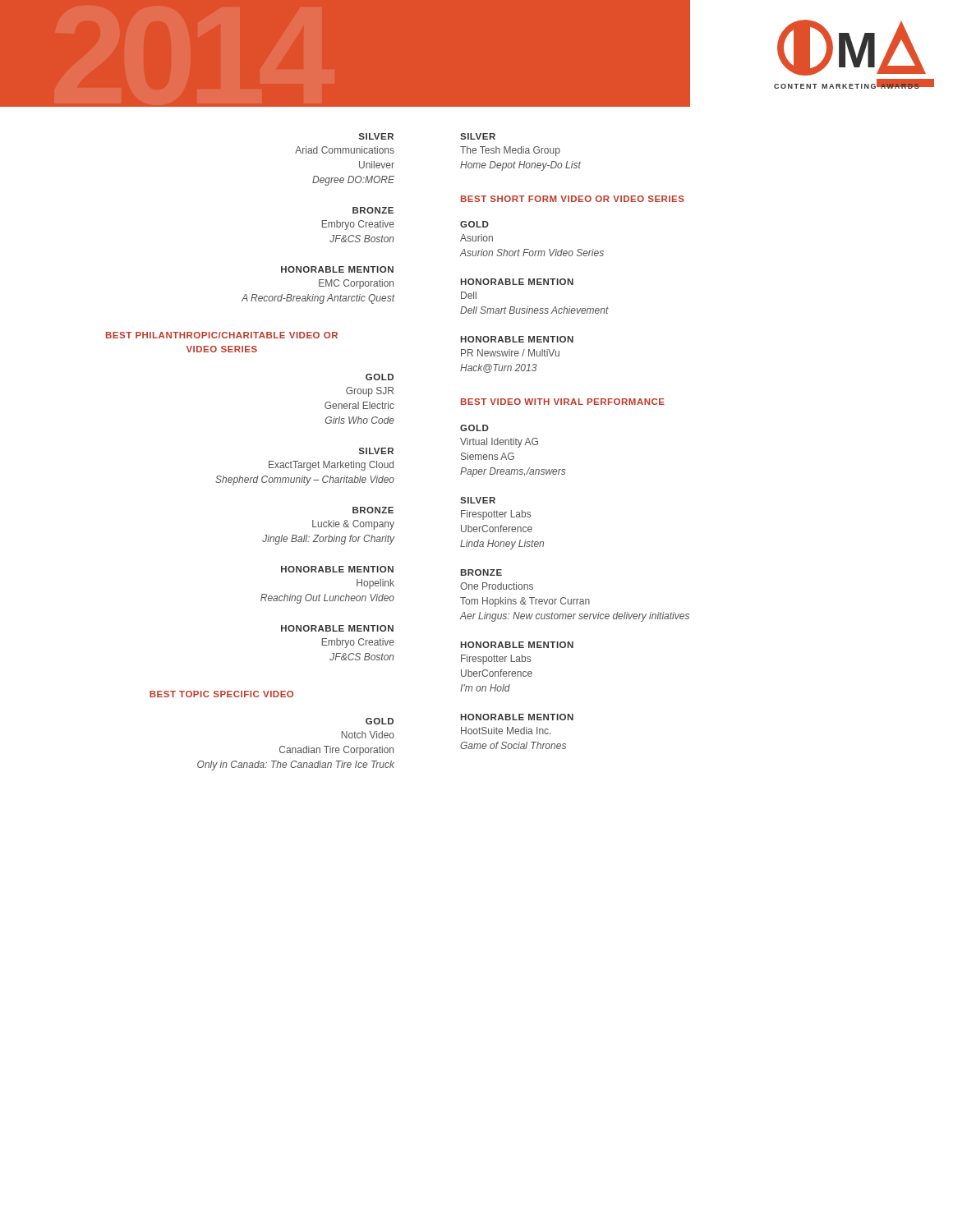Point to the text block starting "GOLD Asurion Asurion Short Form Video Series"
The image size is (953, 1232).
[x=474, y=224]
